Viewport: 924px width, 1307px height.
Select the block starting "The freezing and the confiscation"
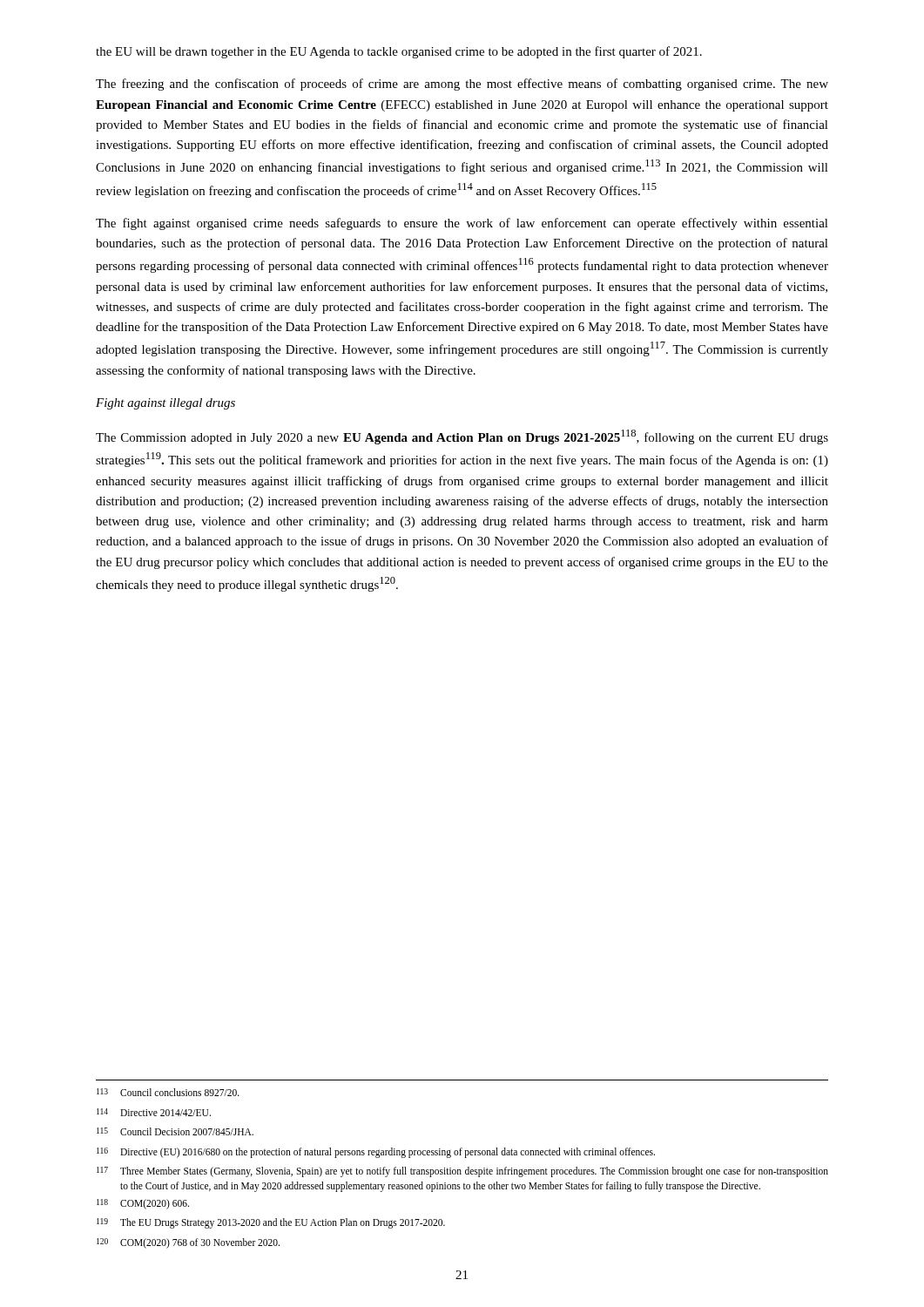click(462, 138)
